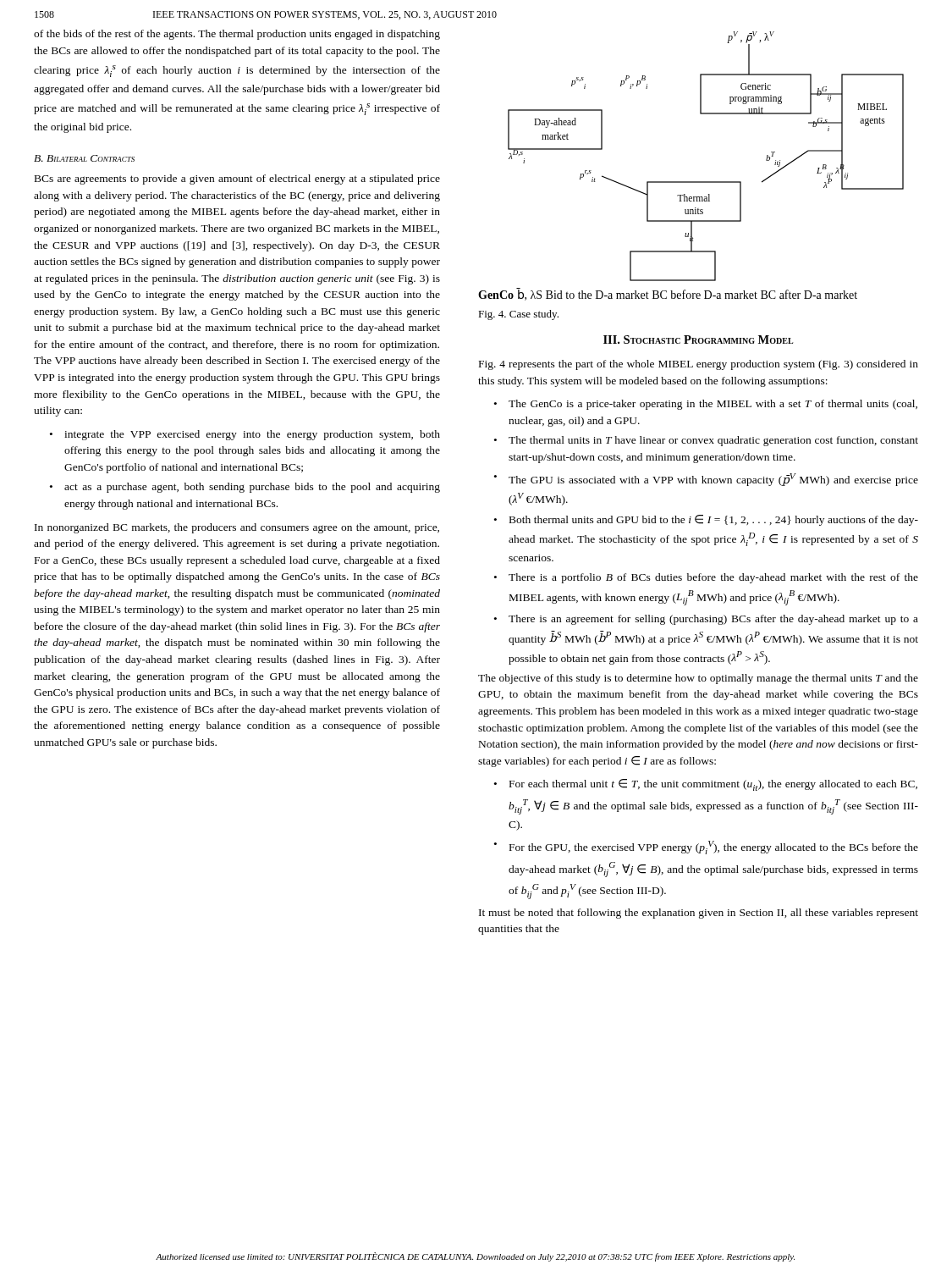Select the text block starting "B. Bilateral Contracts"
The height and width of the screenshot is (1270, 952).
coord(84,158)
